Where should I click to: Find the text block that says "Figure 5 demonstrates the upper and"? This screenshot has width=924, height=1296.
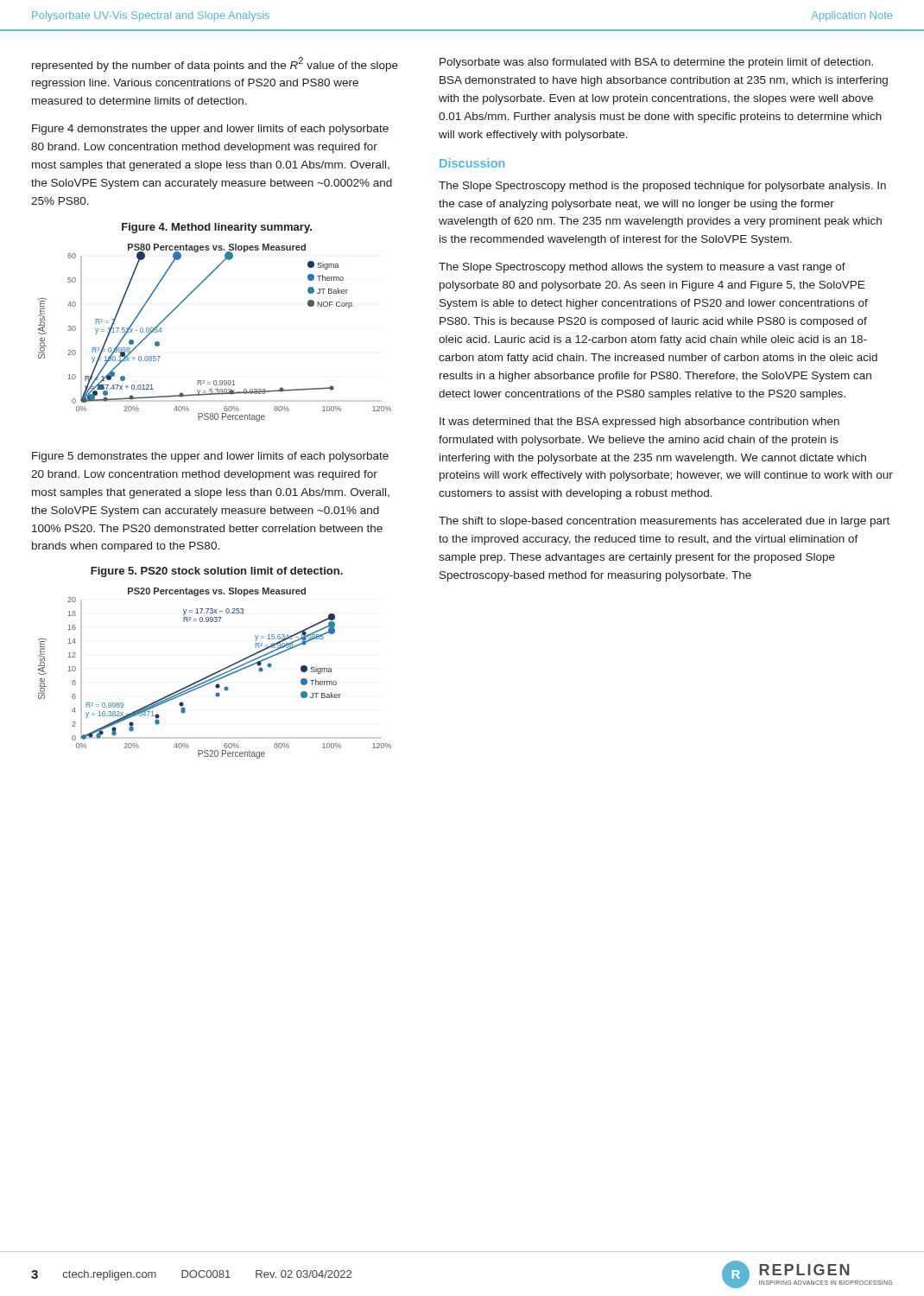211,501
